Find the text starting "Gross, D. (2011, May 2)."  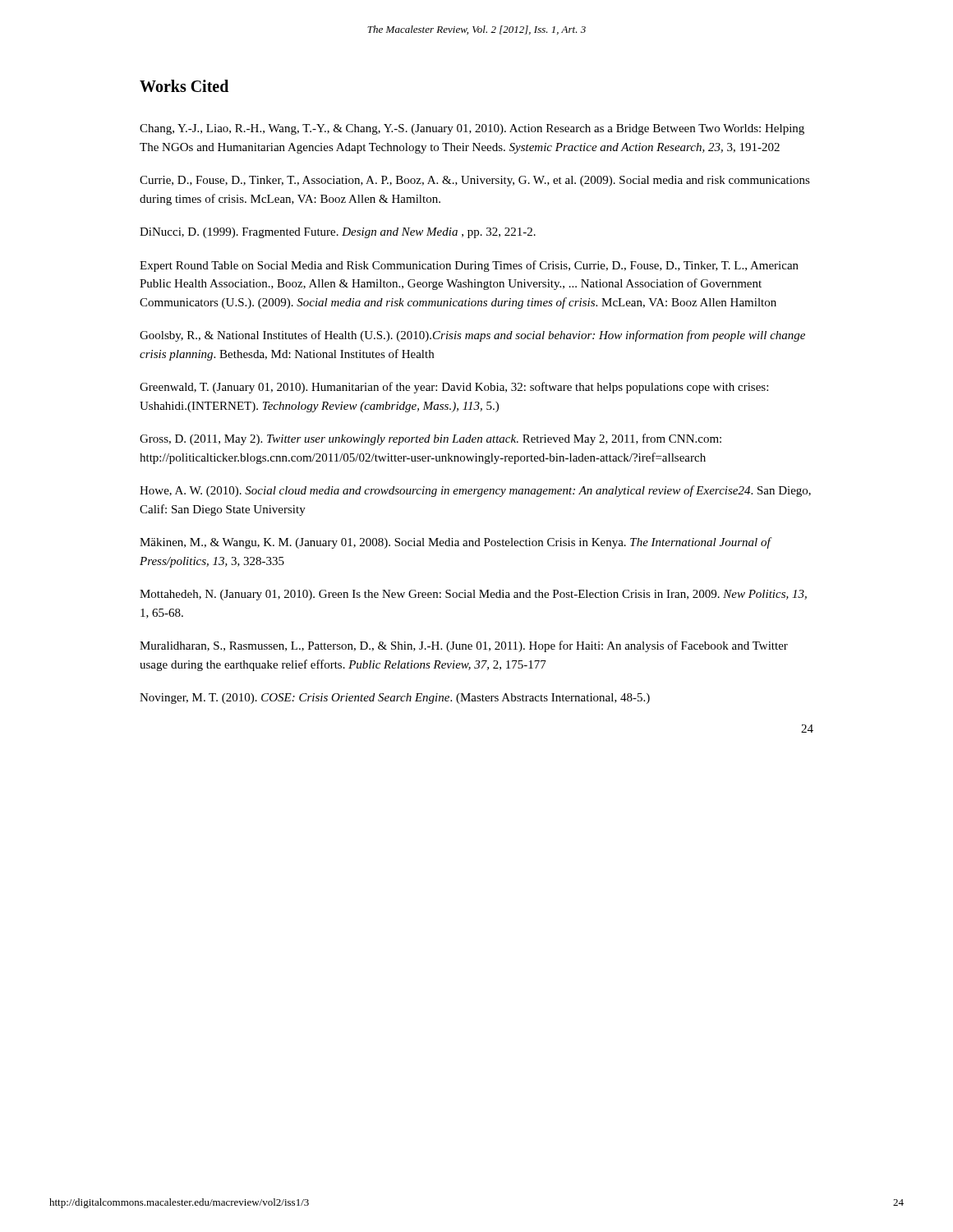(431, 448)
